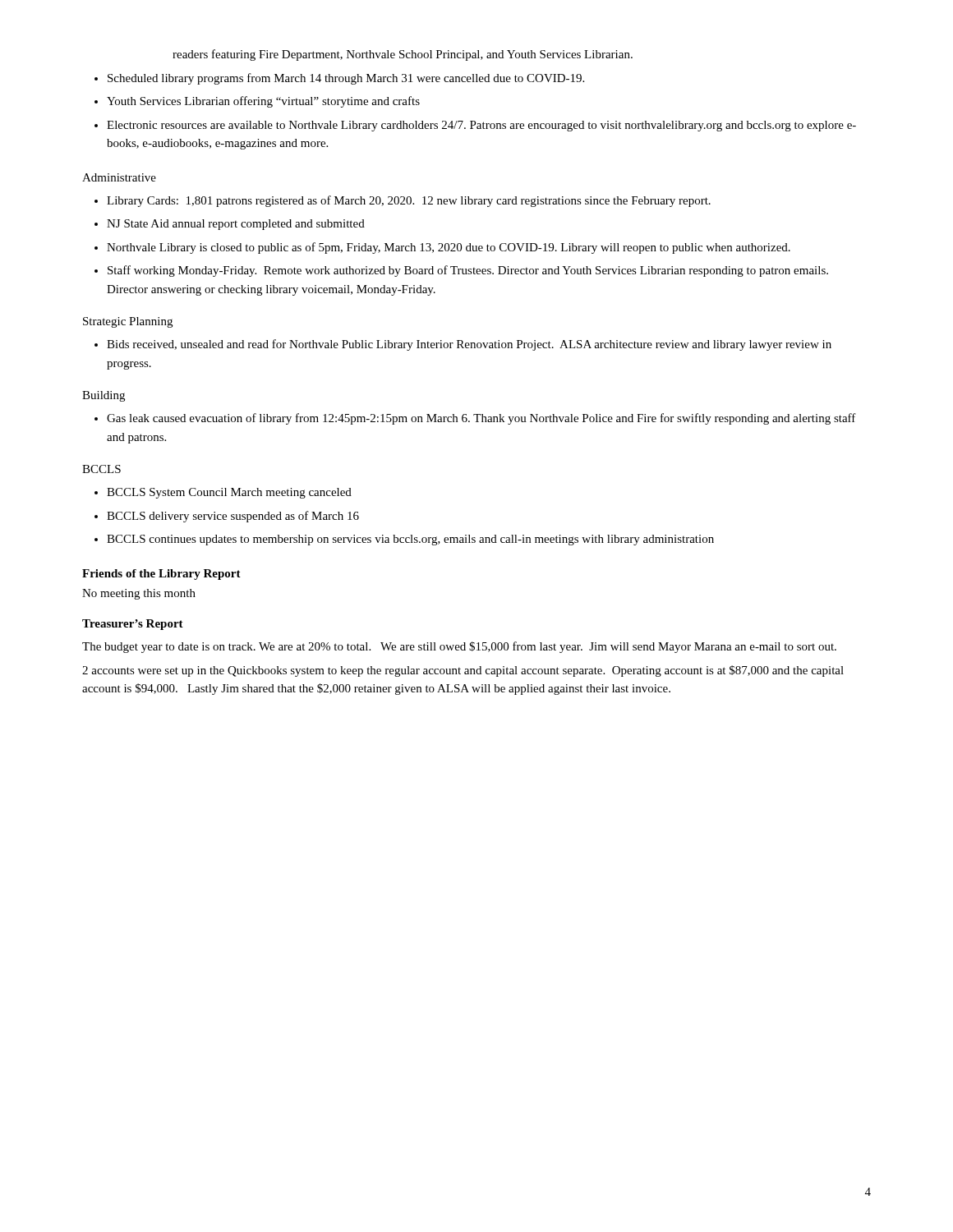Find the section header that reads "Treasurer’s Report"

(133, 623)
